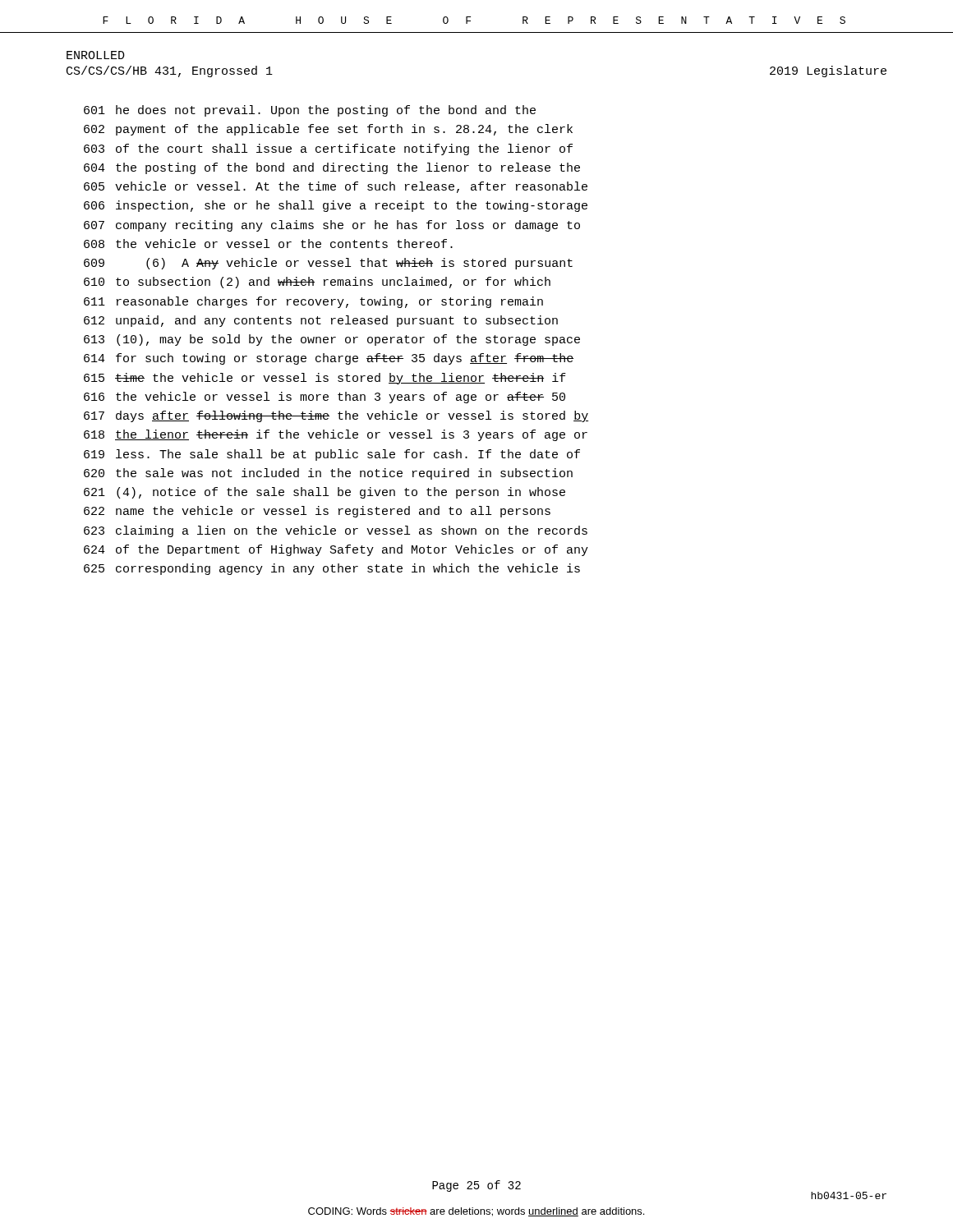
Task: Click on the passage starting "601 he does not prevail. Upon the posting"
Action: pos(476,341)
